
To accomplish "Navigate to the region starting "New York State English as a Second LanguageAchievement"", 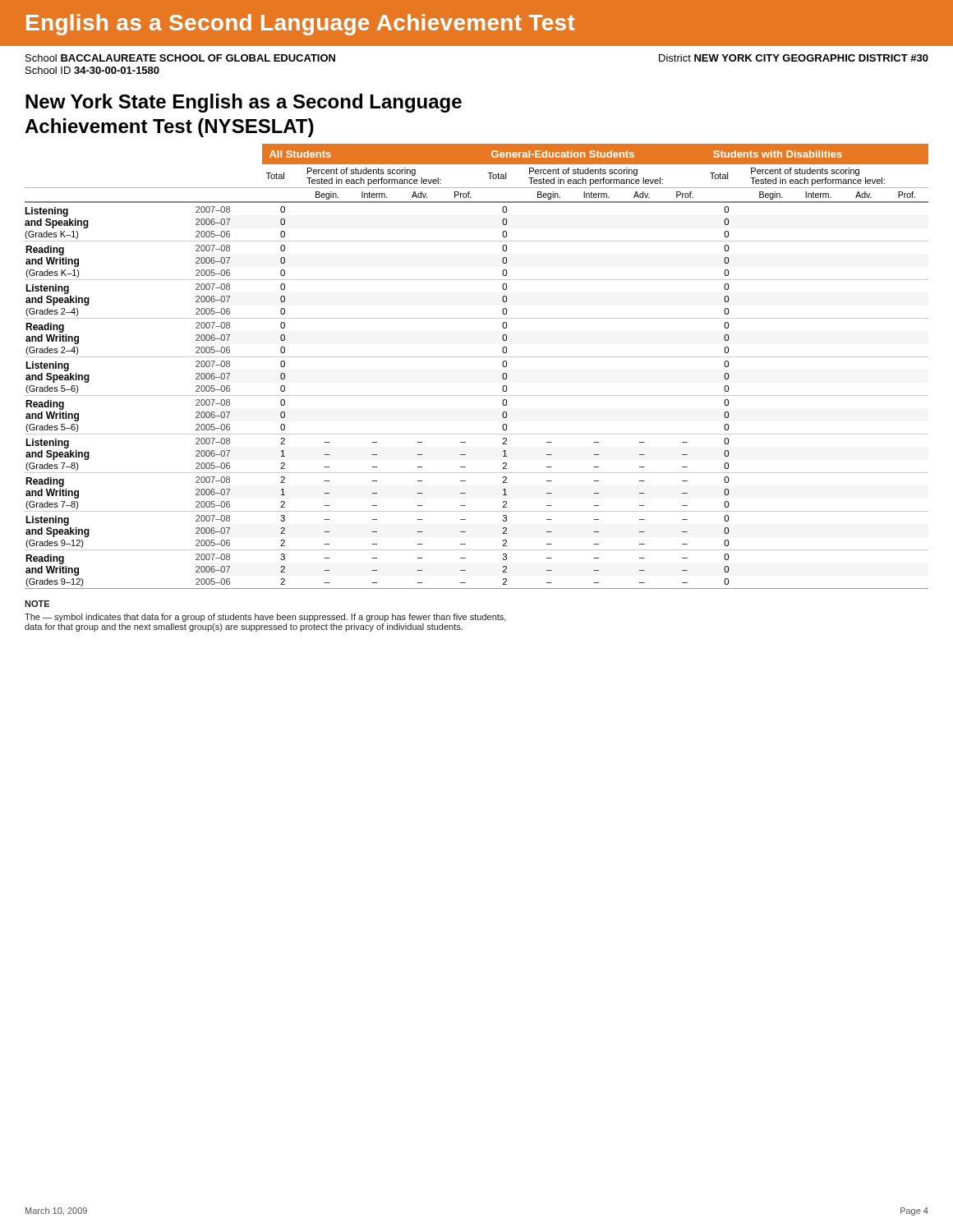I will coord(243,114).
